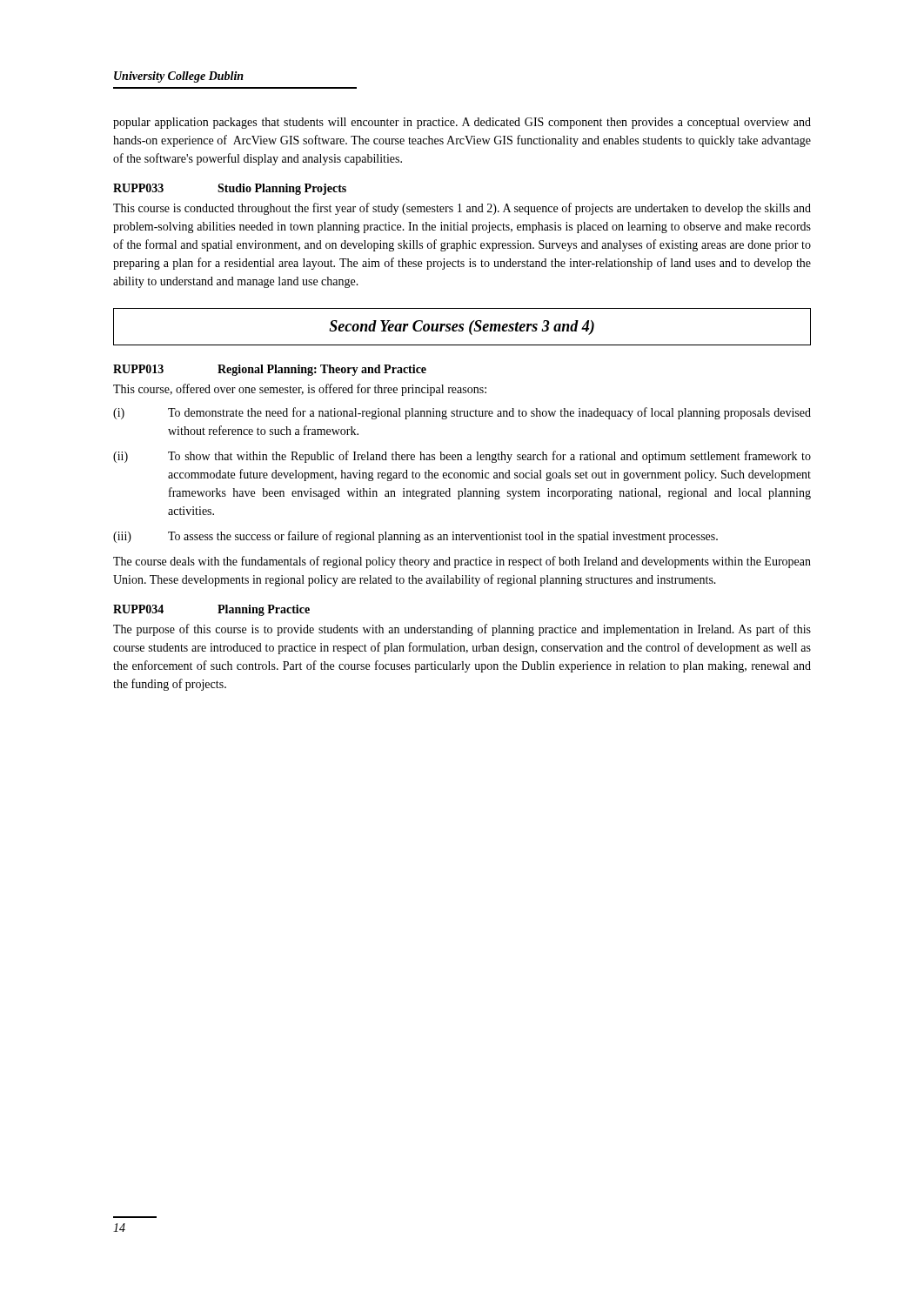Click on the region starting "Second Year Courses (Semesters 3 and 4)"
This screenshot has width=924, height=1305.
pos(462,326)
